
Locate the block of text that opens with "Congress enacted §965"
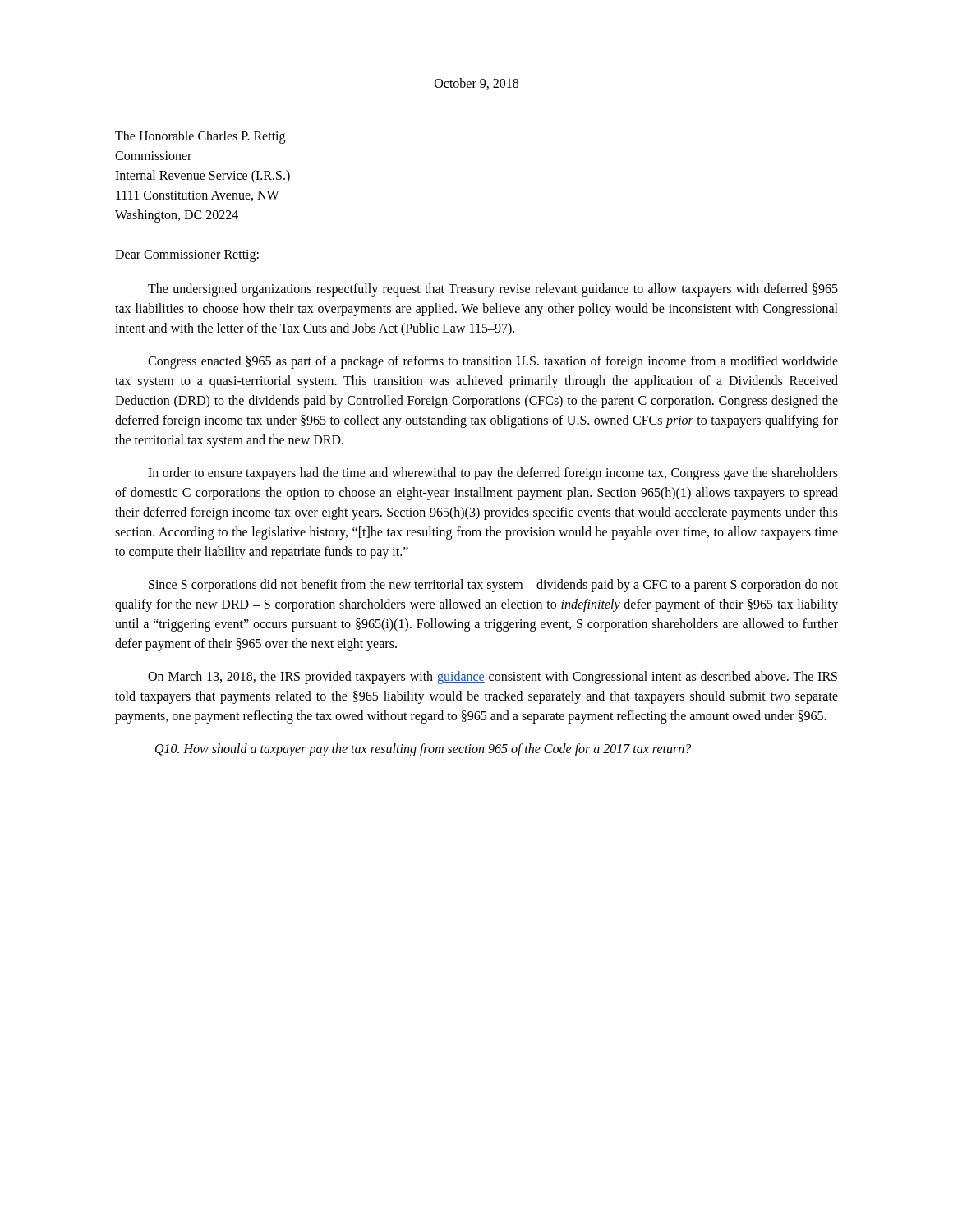[x=476, y=400]
